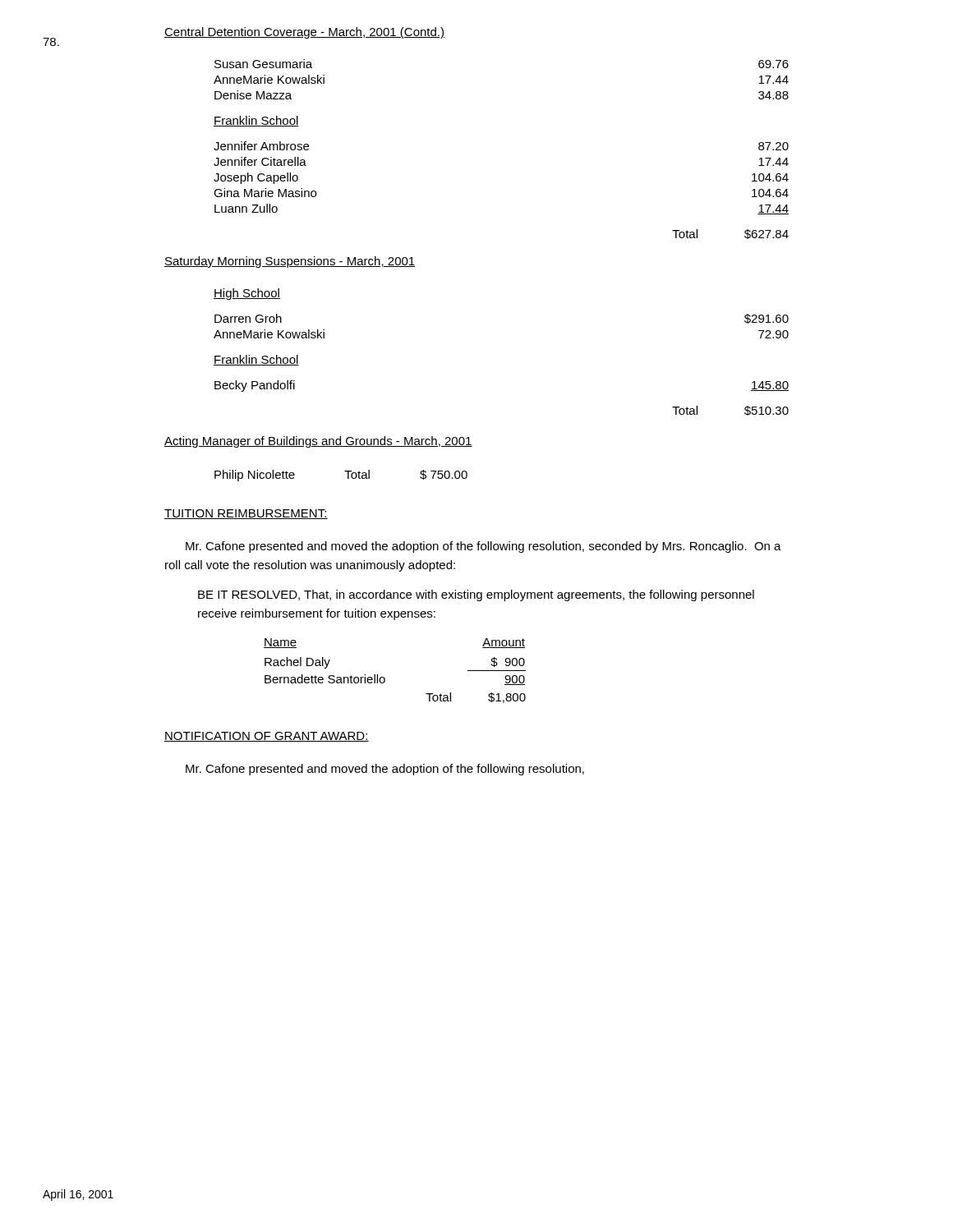Select the text starting "Total $627.84"

pos(685,234)
